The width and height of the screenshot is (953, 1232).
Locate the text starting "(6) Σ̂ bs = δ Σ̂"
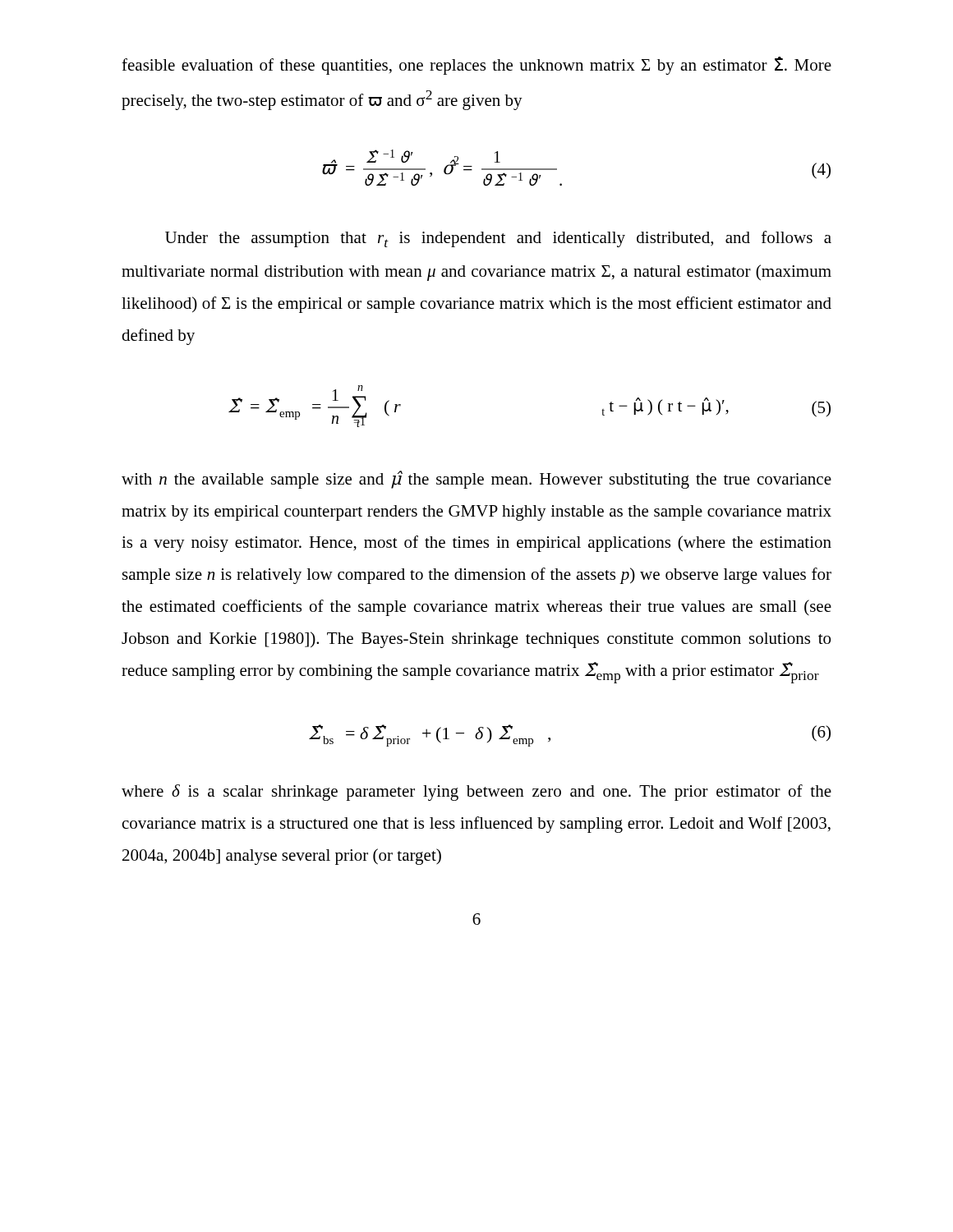pyautogui.click(x=437, y=736)
